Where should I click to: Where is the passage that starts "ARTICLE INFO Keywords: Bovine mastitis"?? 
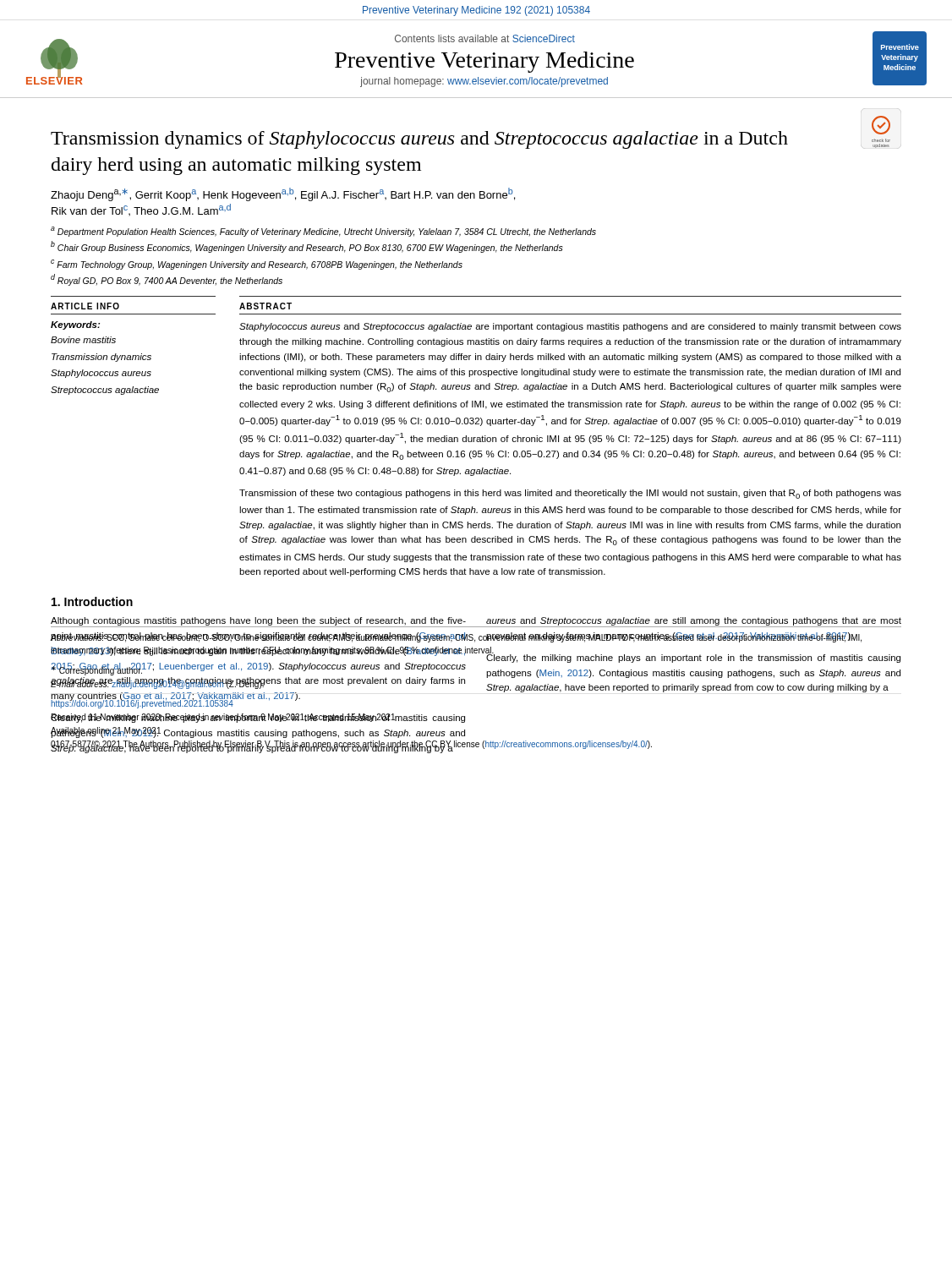(x=133, y=350)
